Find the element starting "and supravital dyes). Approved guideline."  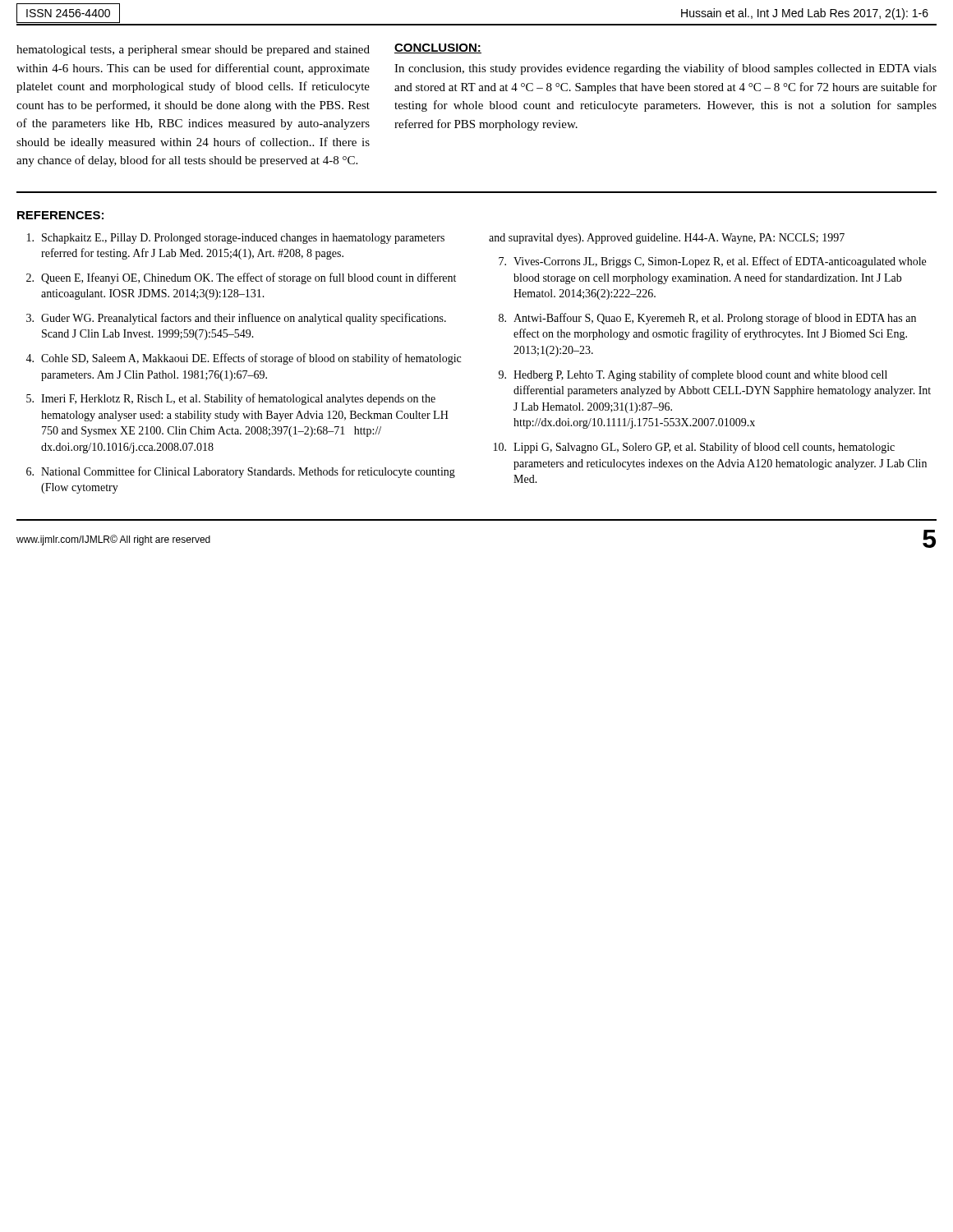(713, 238)
